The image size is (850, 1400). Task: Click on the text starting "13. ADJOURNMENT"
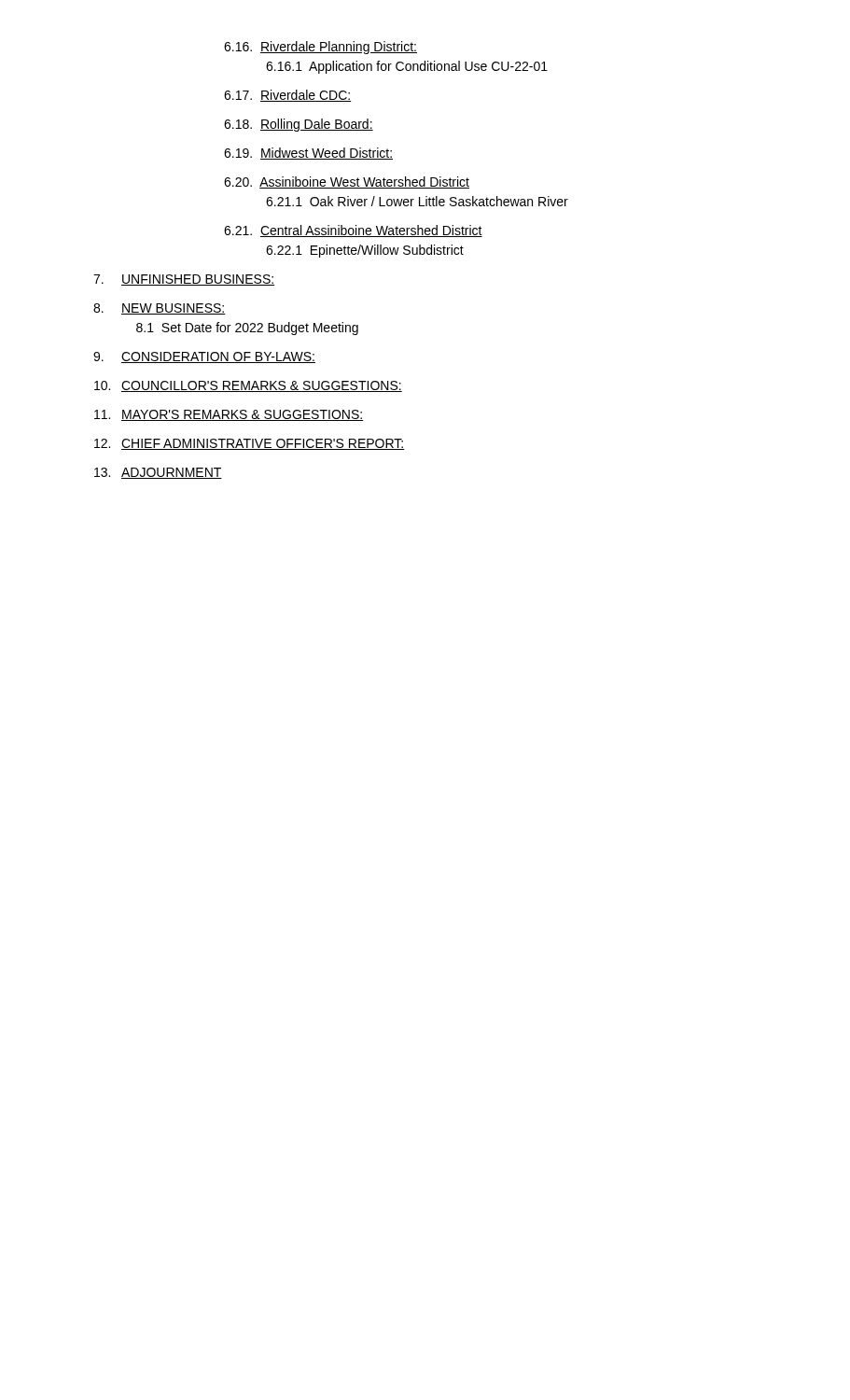[x=157, y=473]
